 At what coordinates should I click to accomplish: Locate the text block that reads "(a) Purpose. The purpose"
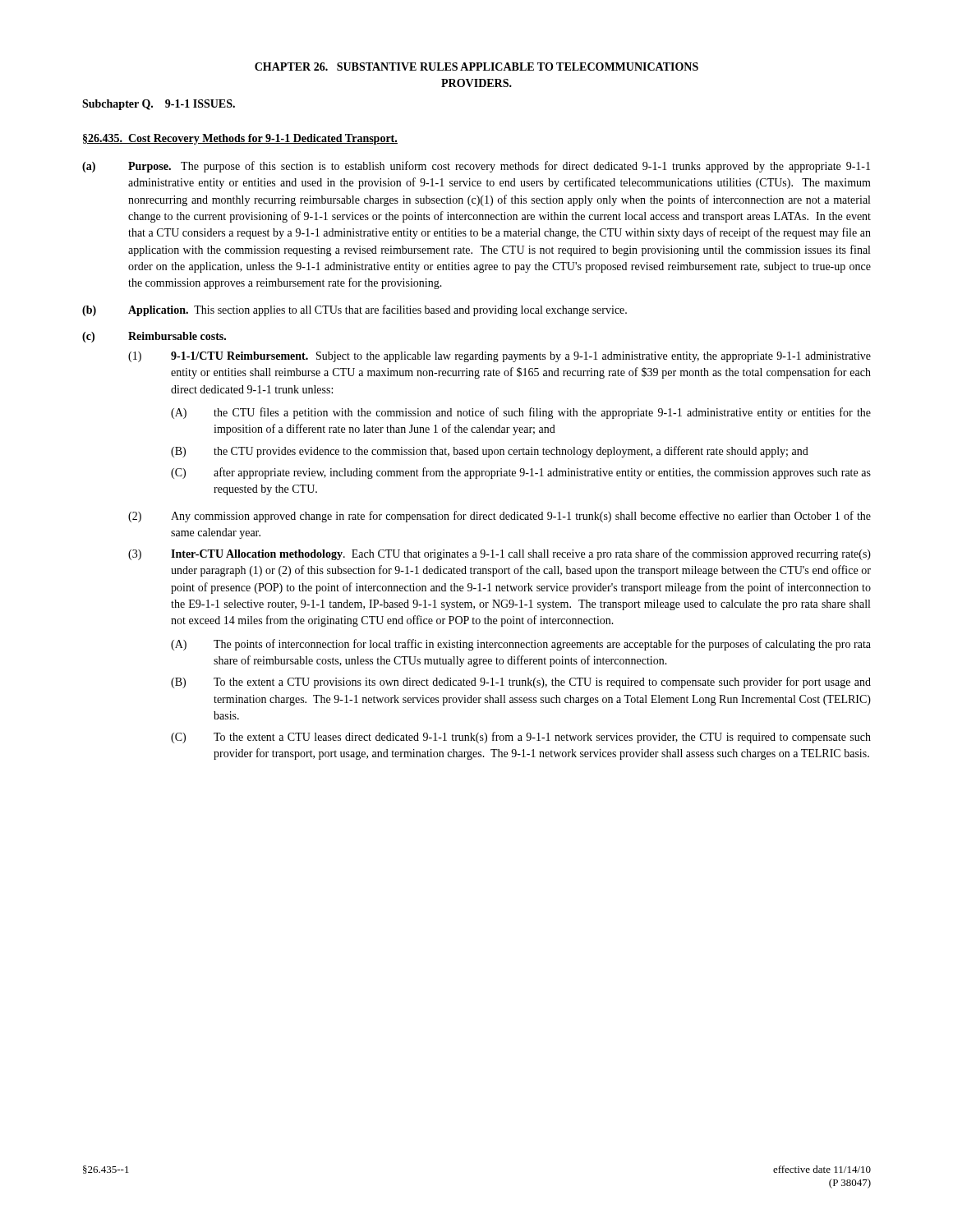coord(476,225)
